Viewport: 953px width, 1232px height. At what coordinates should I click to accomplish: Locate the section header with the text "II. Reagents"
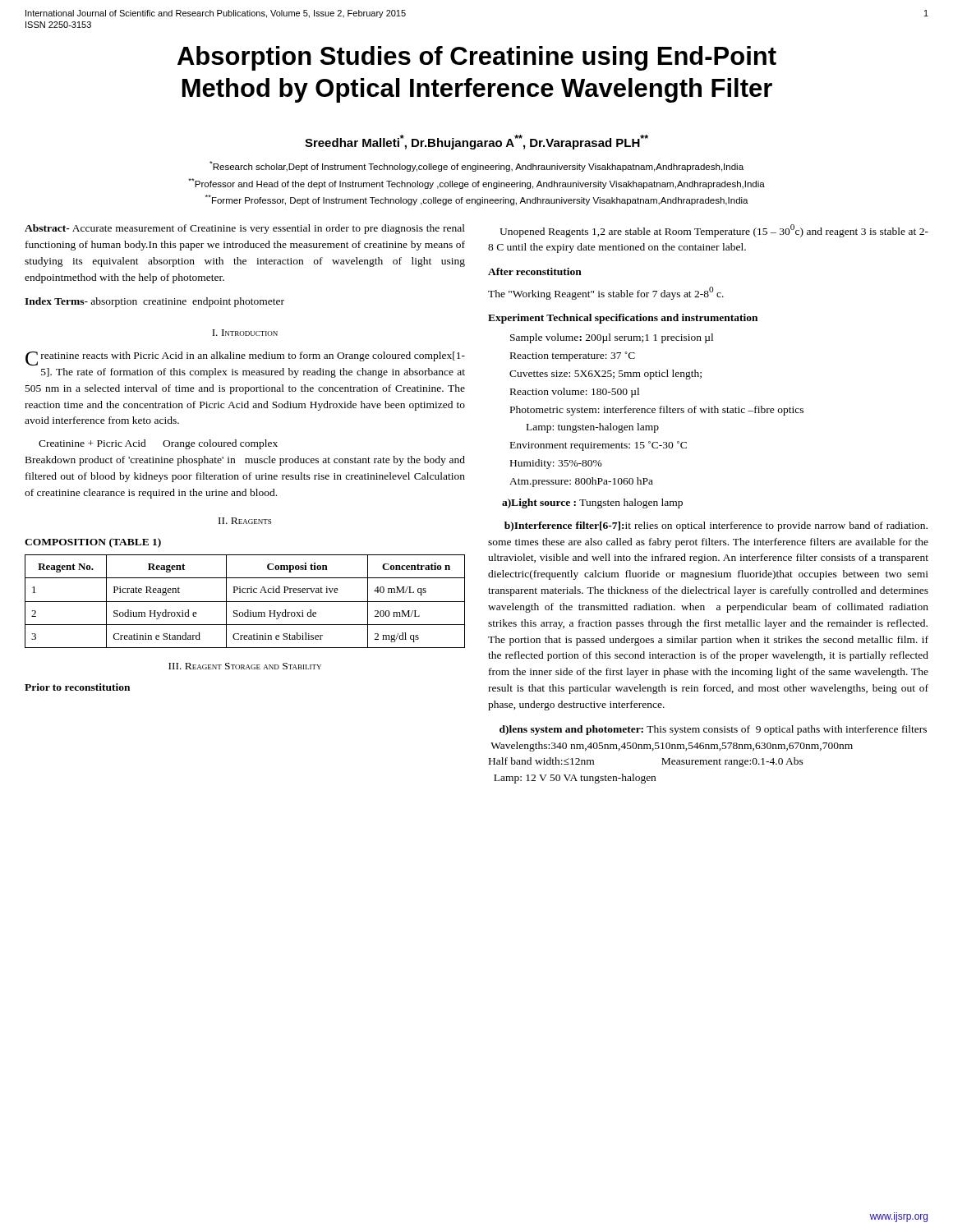point(245,520)
